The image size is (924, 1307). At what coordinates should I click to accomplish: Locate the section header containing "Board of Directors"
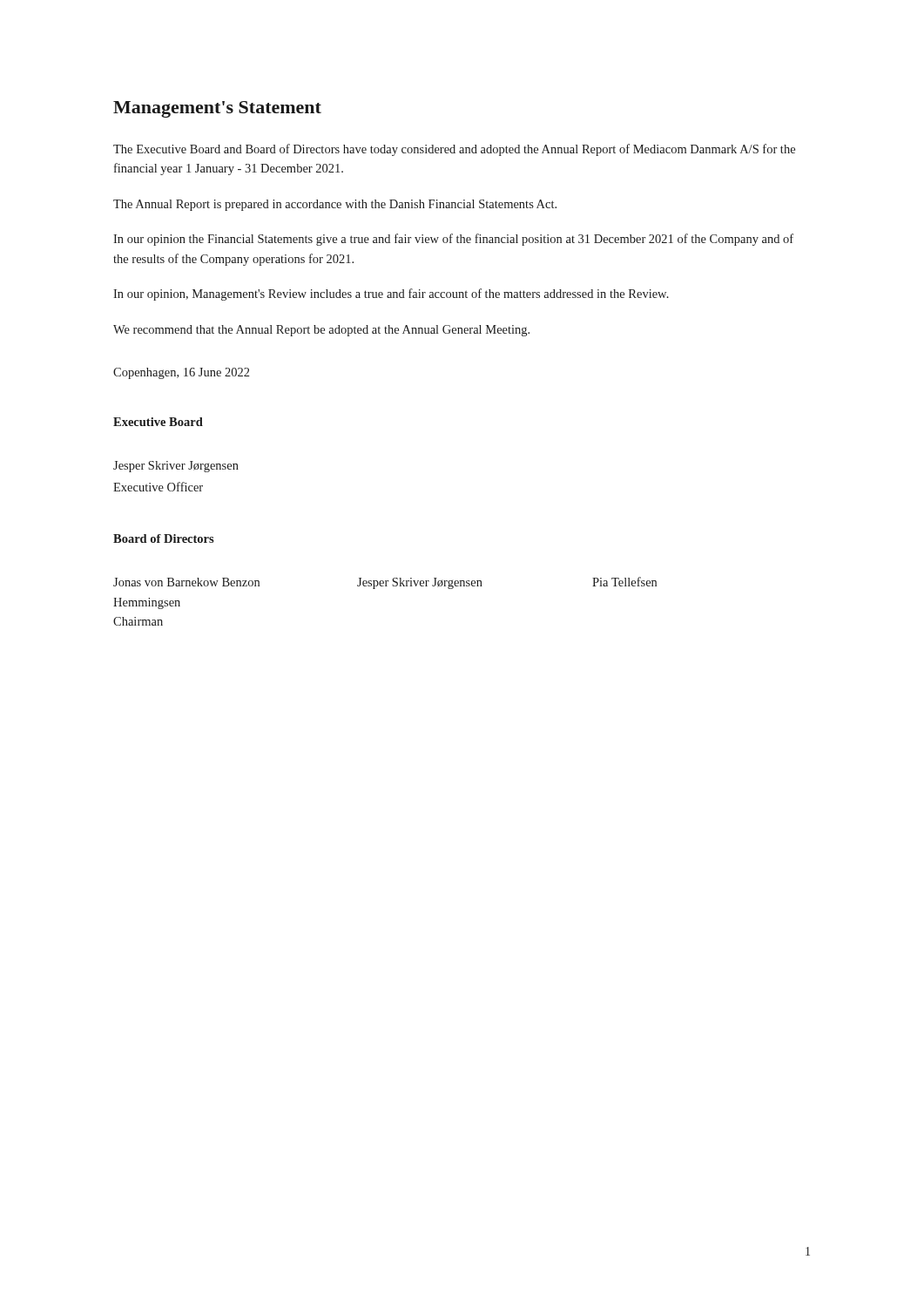(164, 539)
